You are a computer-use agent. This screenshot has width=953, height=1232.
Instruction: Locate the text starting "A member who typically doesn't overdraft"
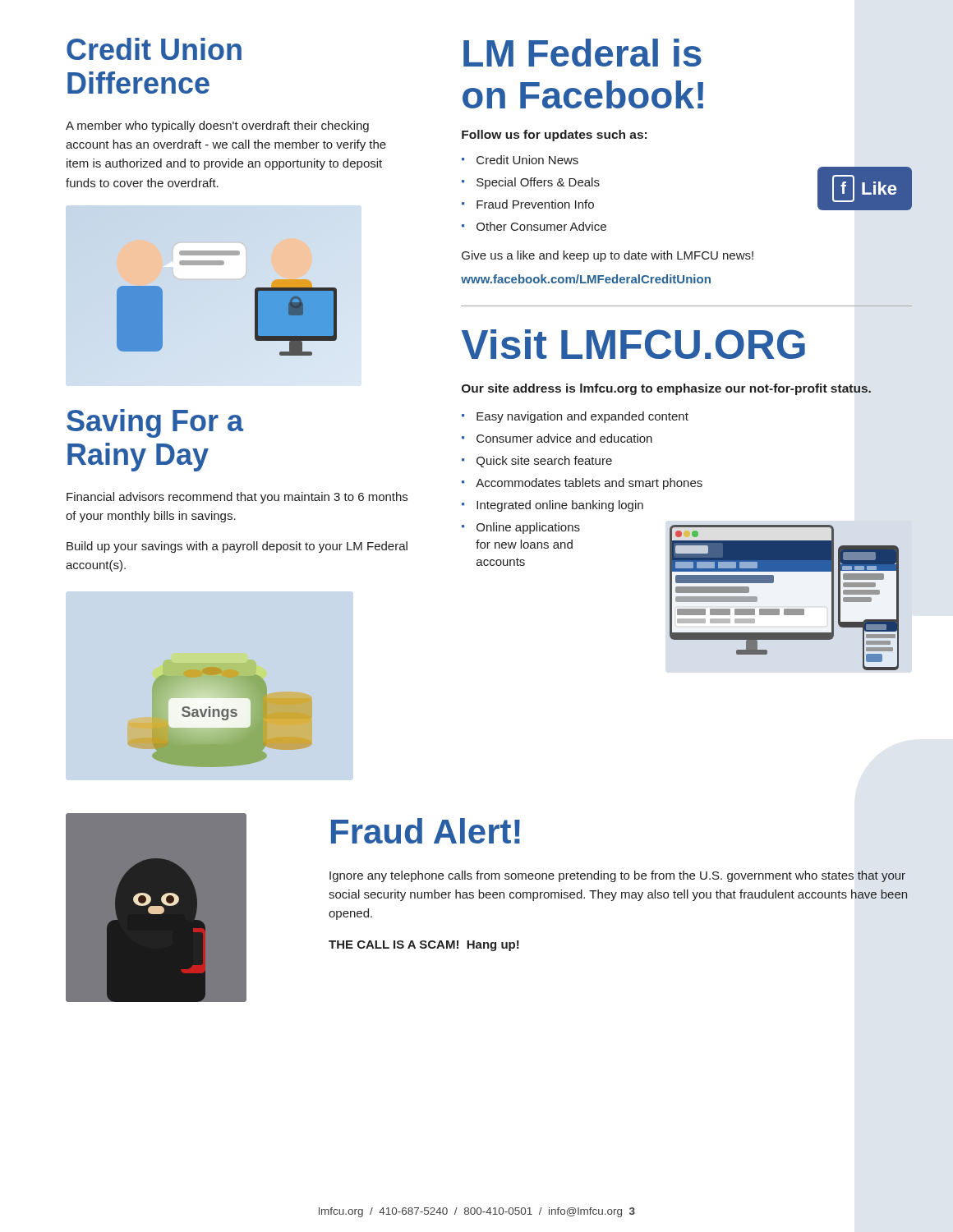tap(239, 154)
